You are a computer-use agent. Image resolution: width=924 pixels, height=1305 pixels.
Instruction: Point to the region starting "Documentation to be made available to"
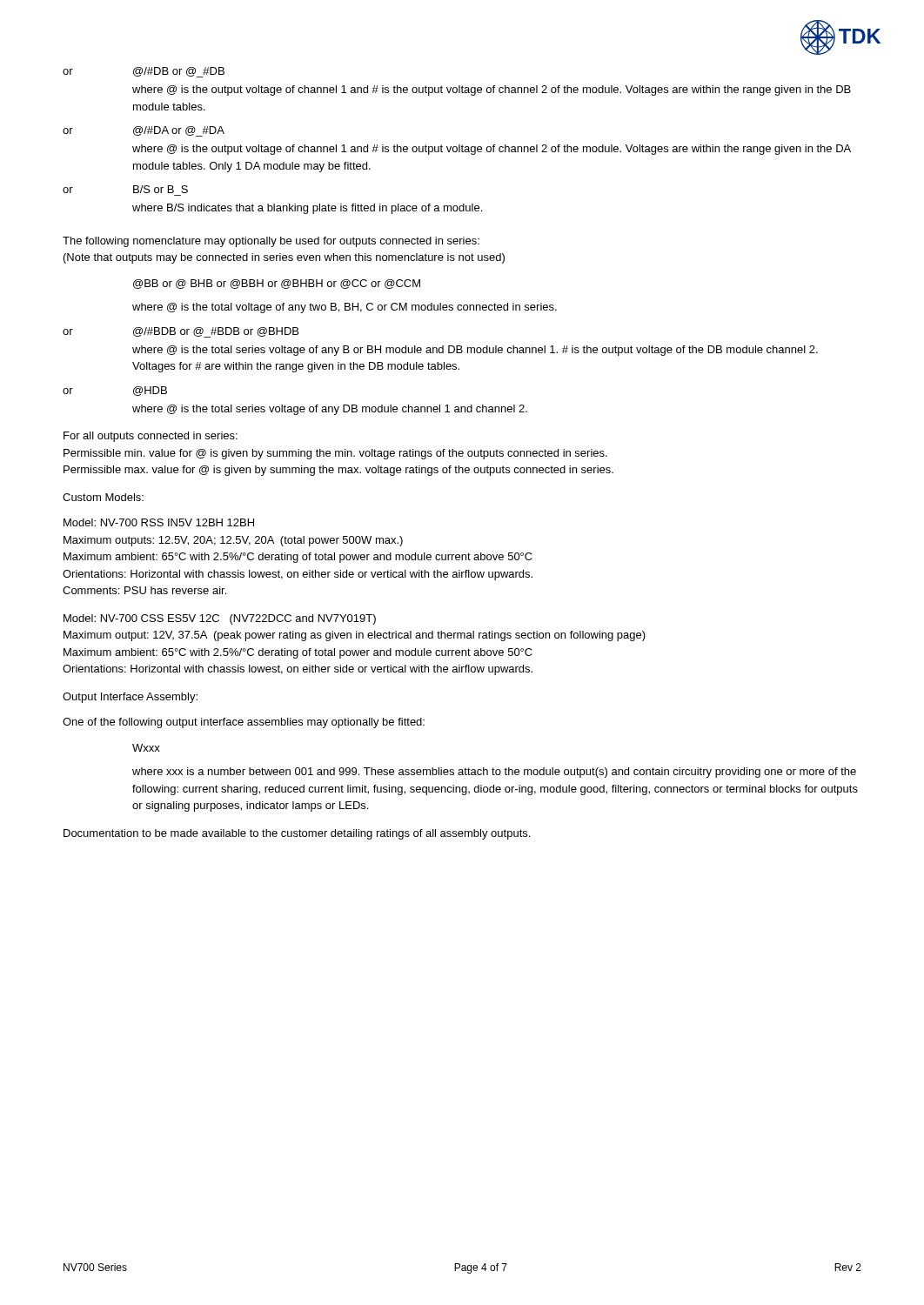pyautogui.click(x=297, y=833)
